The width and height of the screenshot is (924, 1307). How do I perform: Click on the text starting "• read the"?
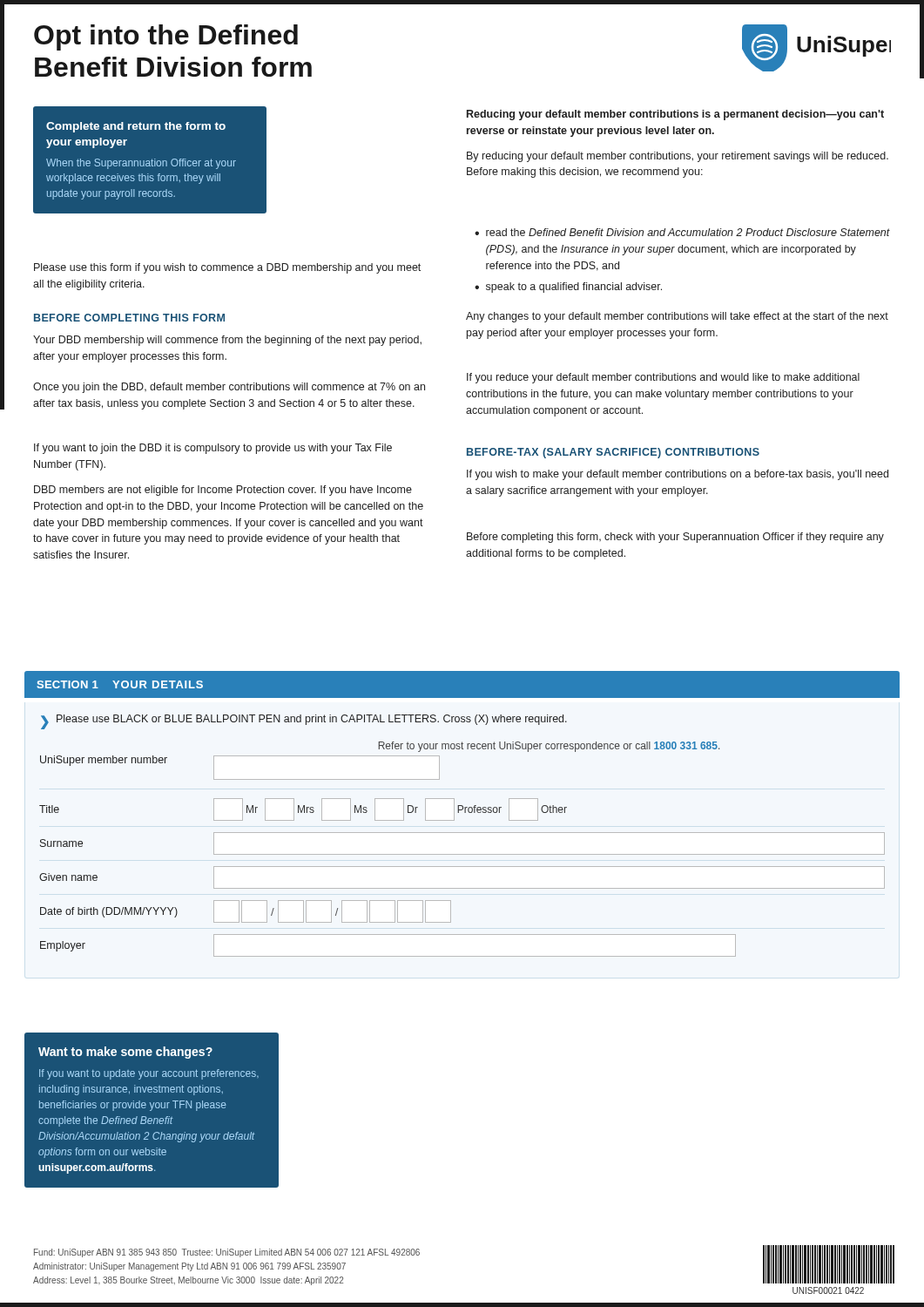684,249
